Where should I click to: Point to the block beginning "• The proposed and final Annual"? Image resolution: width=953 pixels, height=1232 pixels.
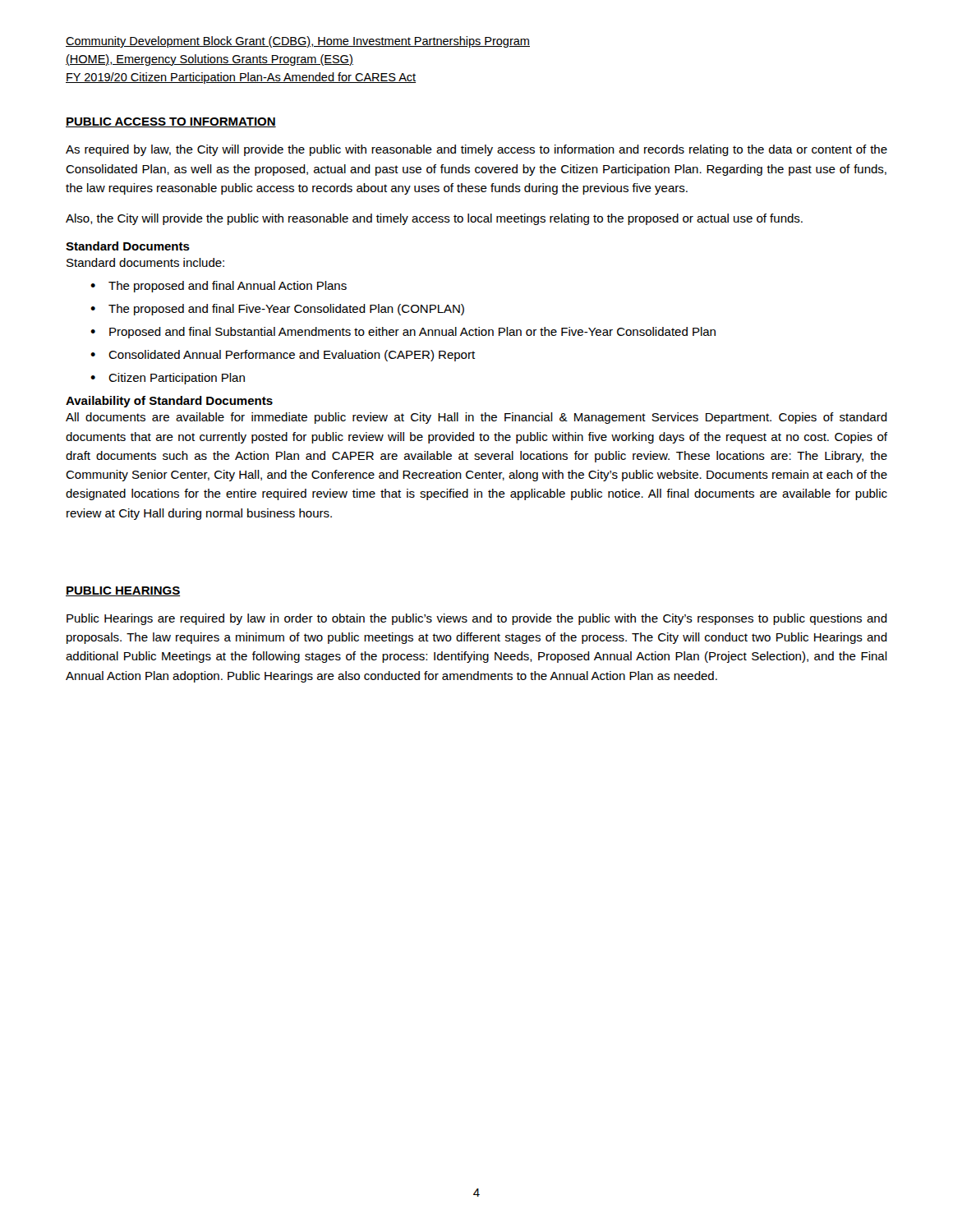pyautogui.click(x=219, y=286)
